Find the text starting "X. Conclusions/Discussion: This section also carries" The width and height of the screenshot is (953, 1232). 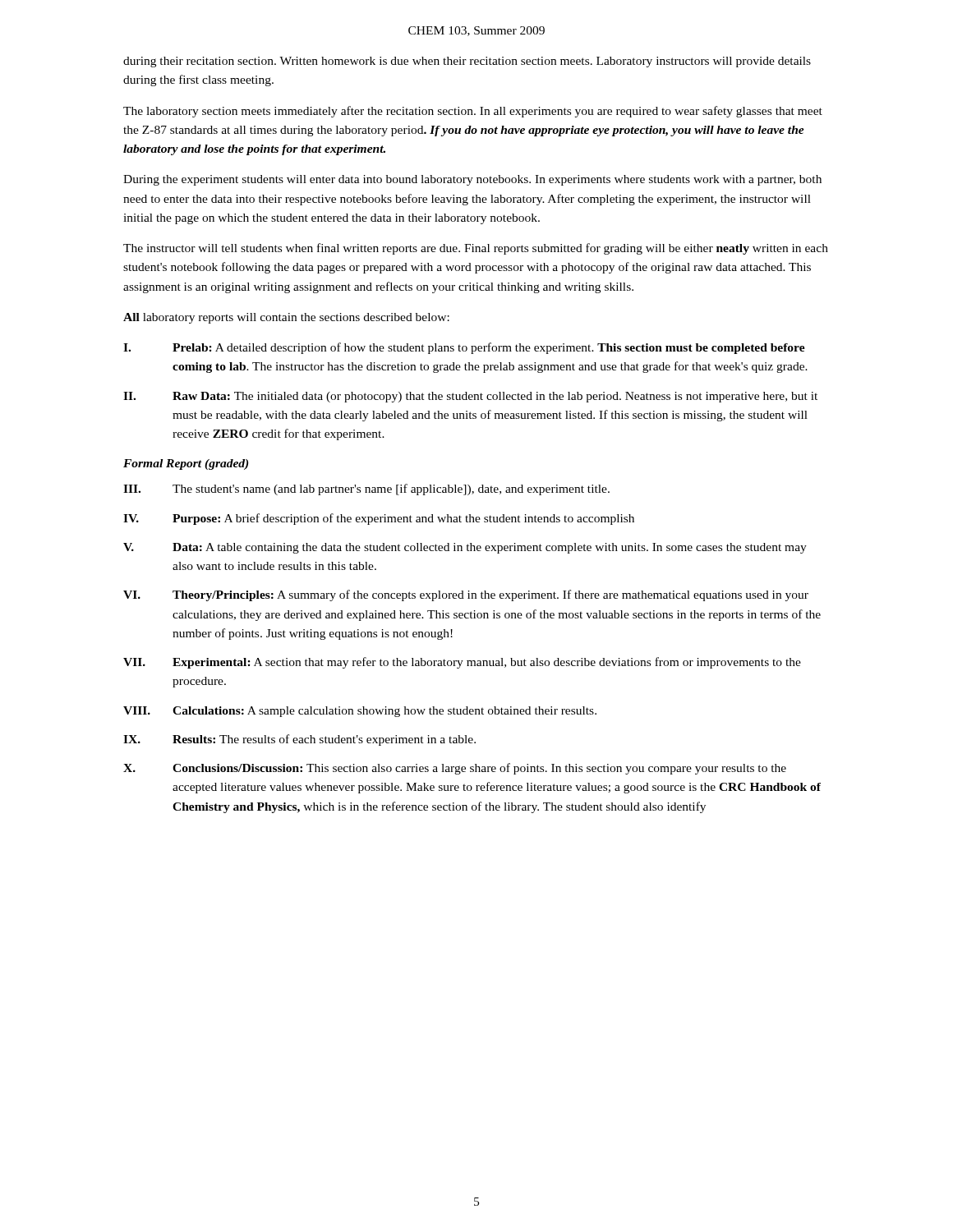(x=476, y=787)
